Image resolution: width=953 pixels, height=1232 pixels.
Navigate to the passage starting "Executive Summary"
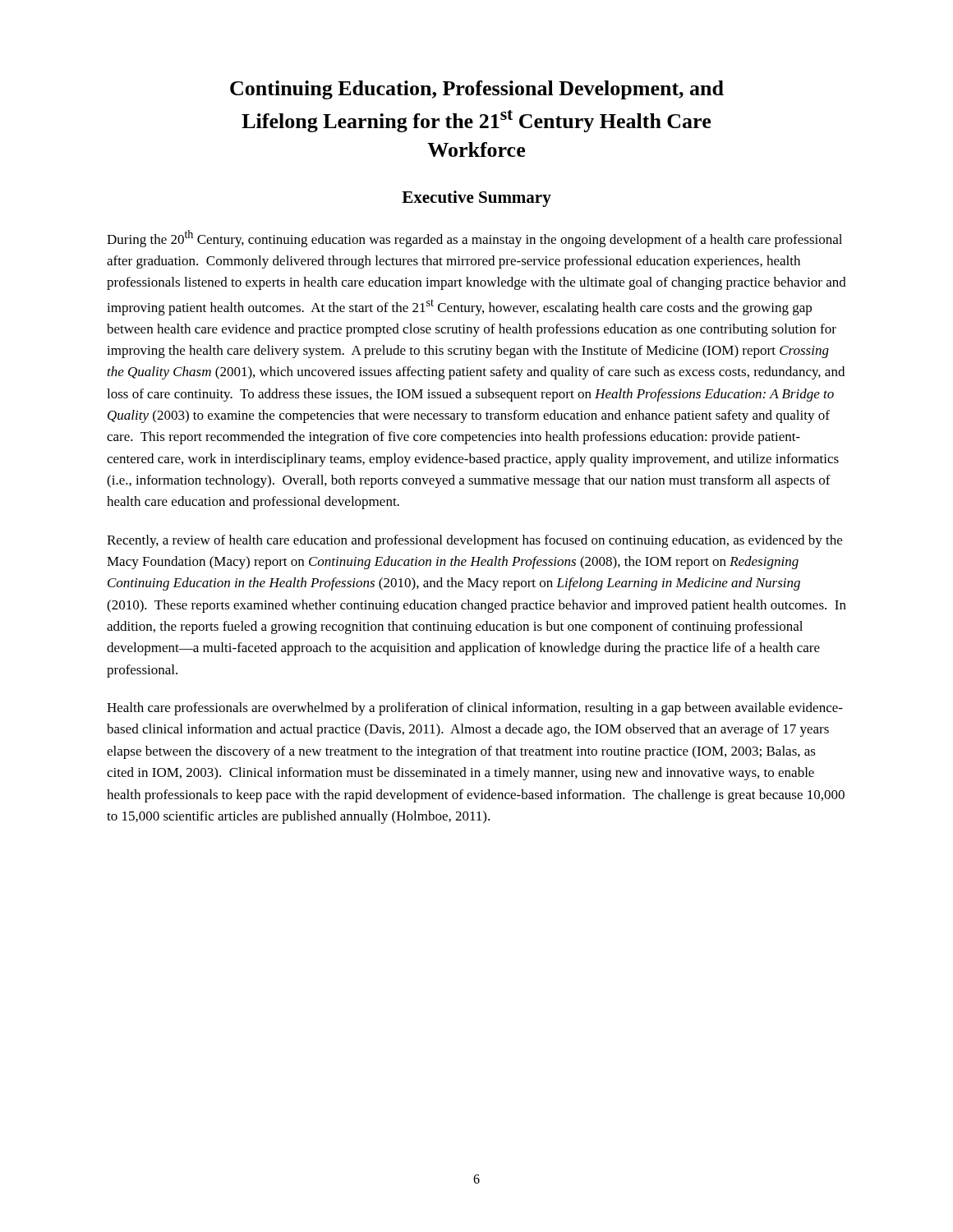(476, 197)
